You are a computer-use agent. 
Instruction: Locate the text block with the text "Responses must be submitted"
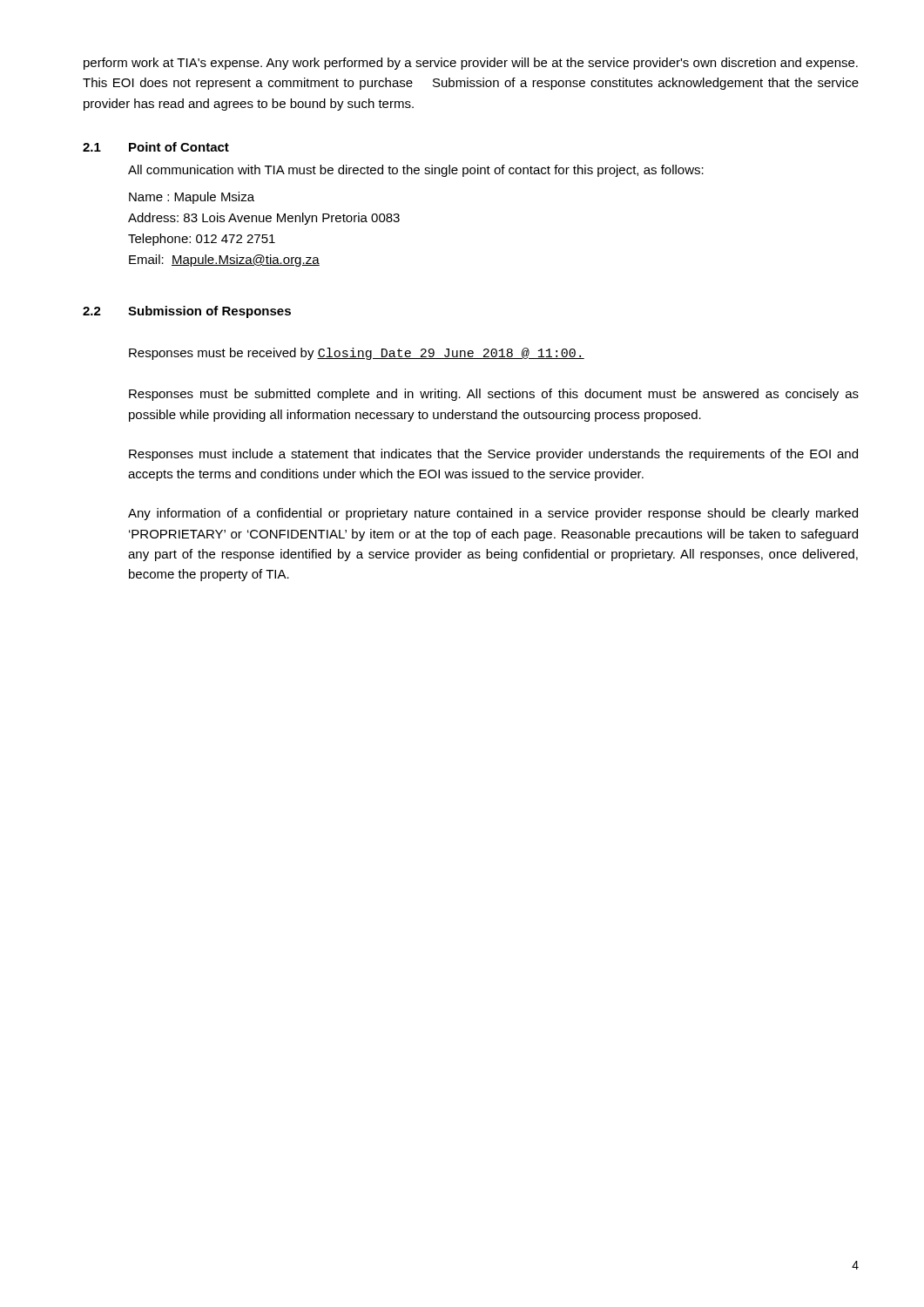[x=493, y=404]
